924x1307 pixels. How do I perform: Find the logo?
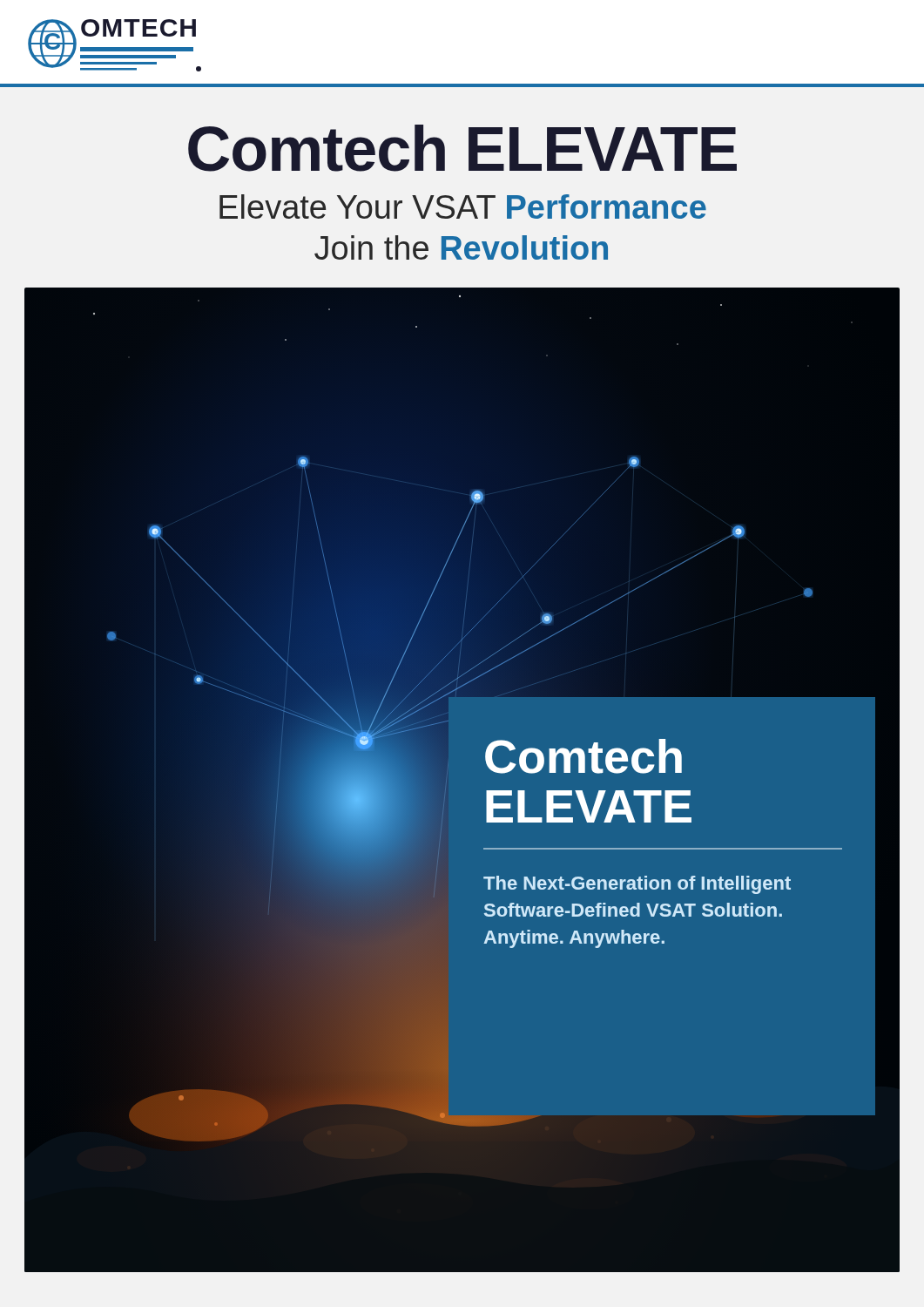122,45
